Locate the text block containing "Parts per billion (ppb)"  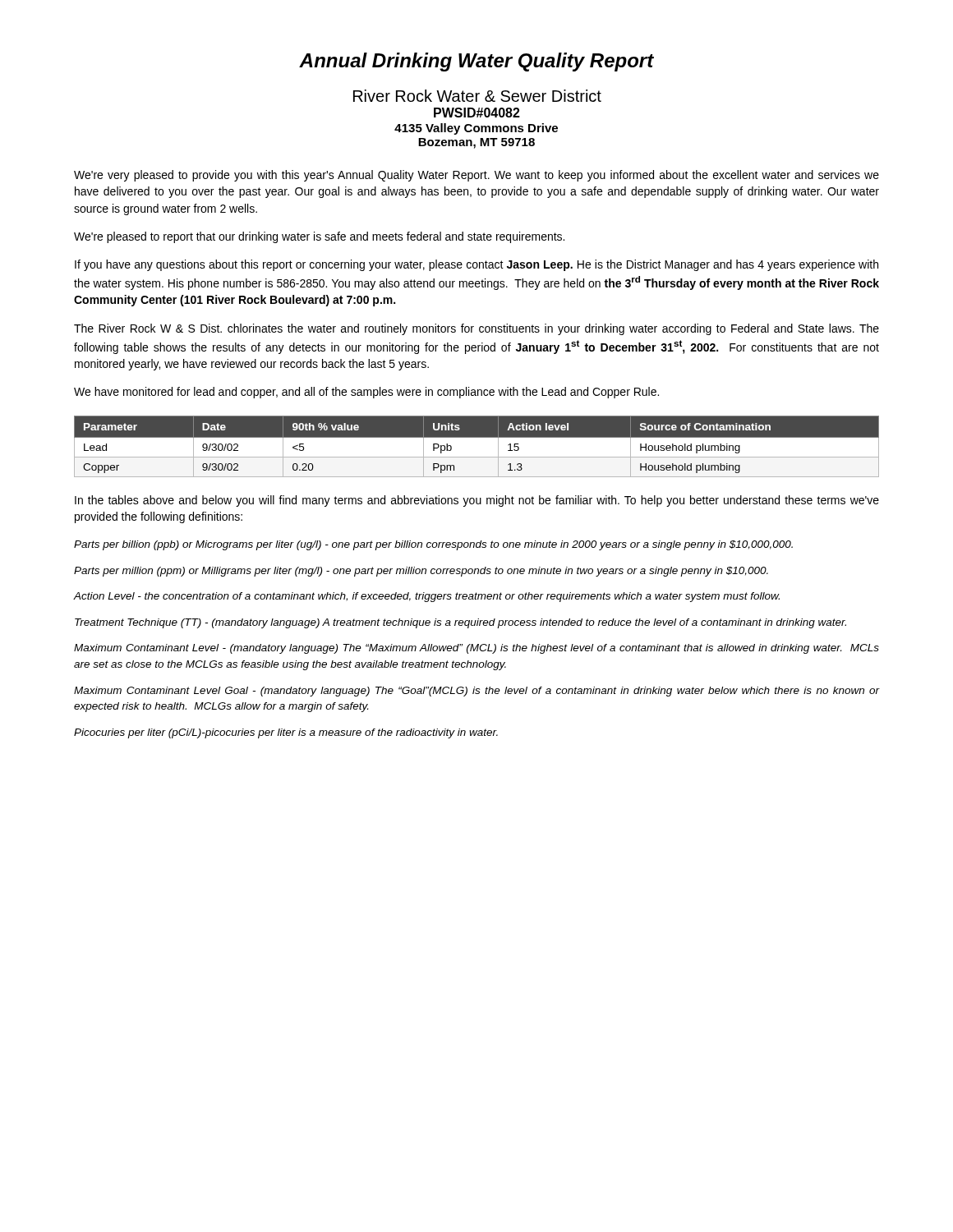click(x=434, y=544)
